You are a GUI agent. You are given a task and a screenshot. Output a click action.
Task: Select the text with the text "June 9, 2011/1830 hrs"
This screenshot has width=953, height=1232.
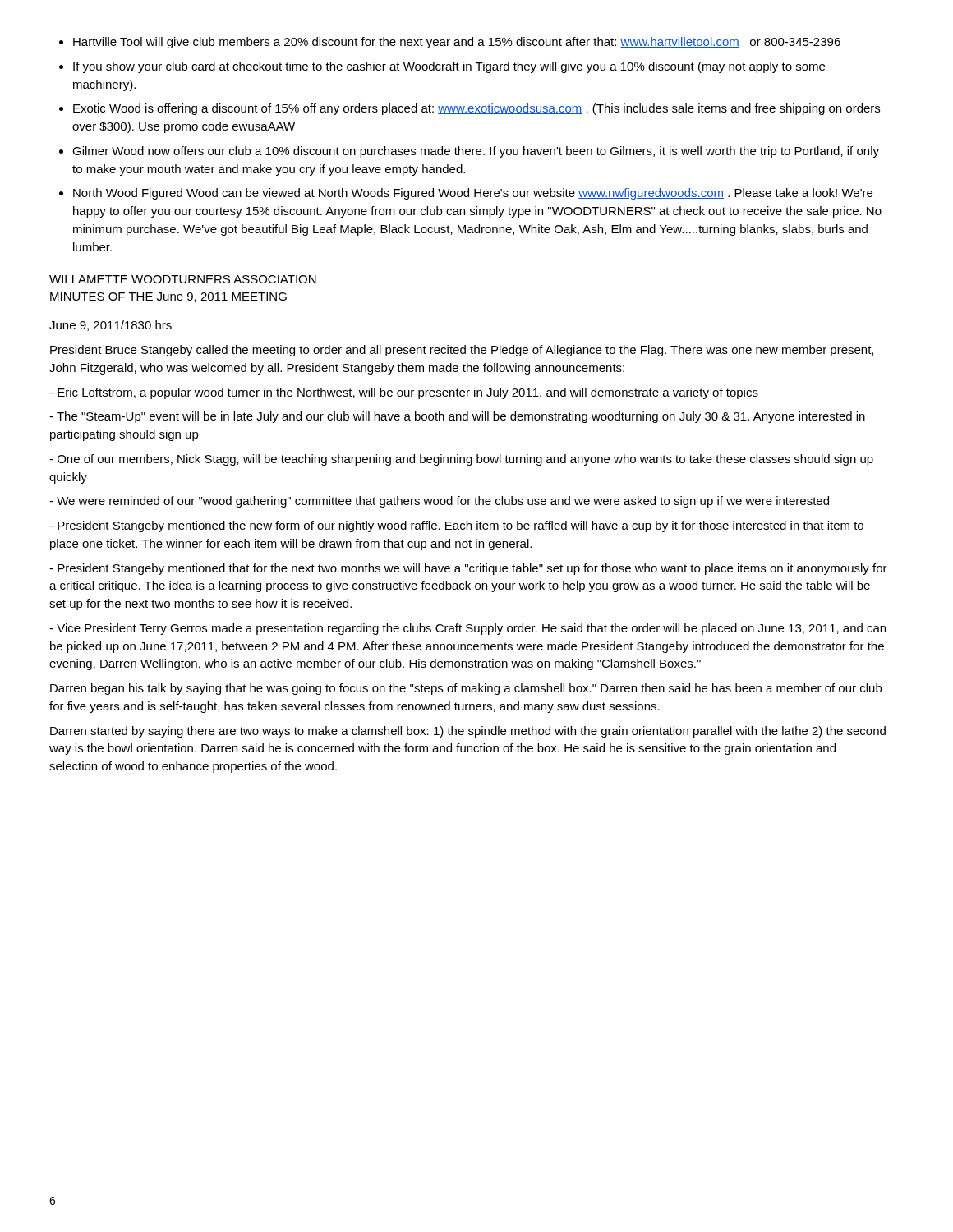(x=111, y=325)
